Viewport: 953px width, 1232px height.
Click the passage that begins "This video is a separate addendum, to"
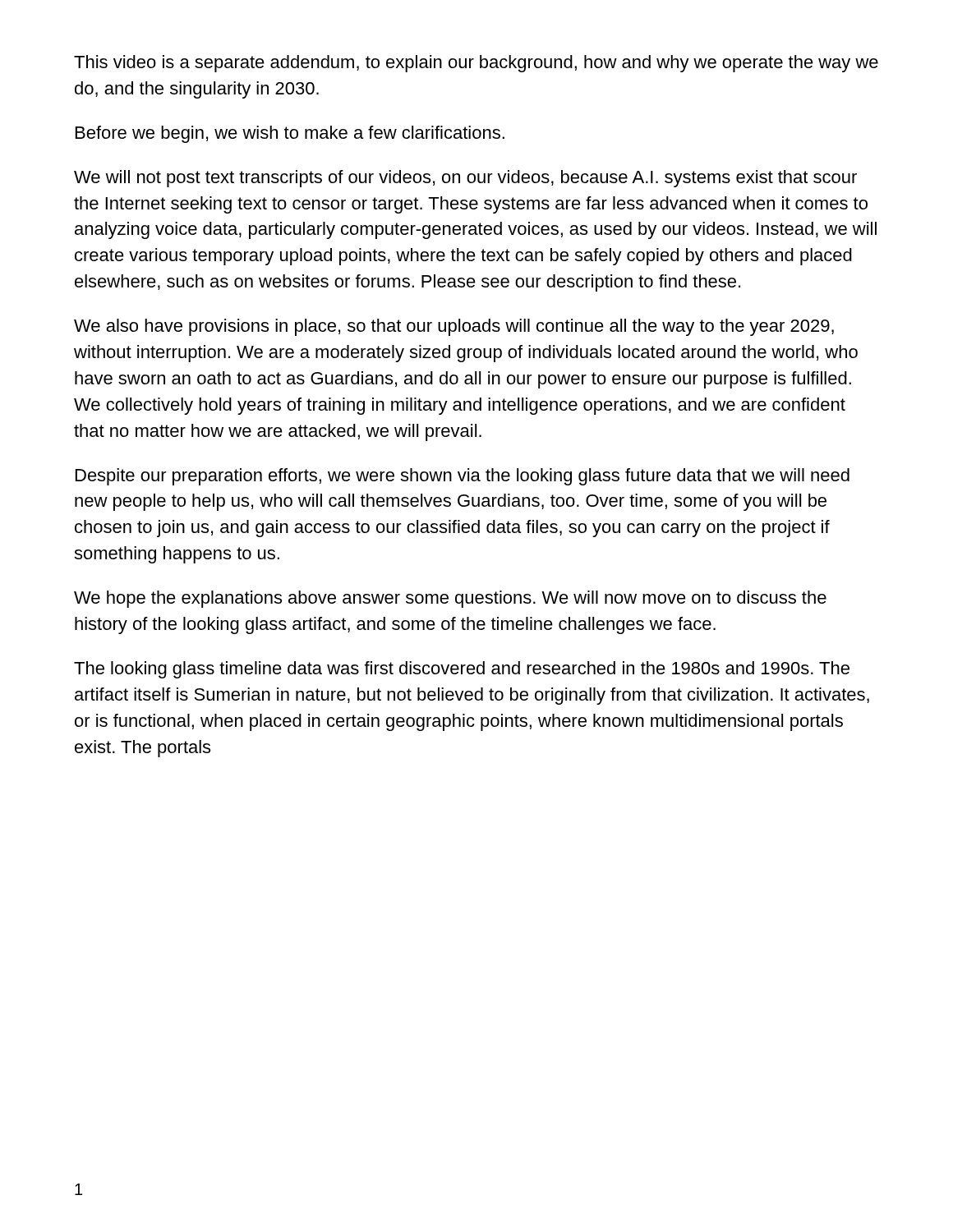476,75
